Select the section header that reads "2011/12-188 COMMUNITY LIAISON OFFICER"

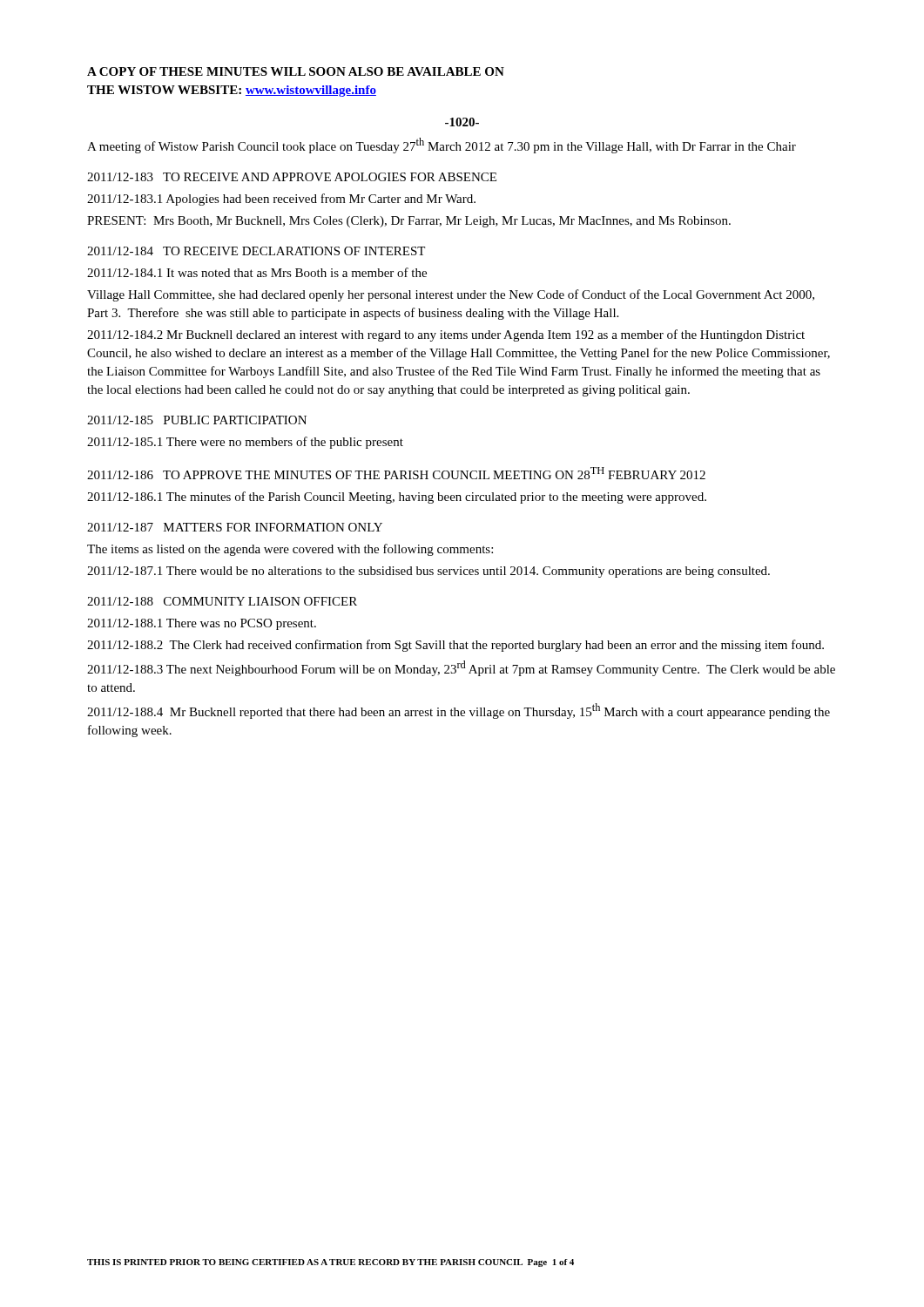click(x=222, y=601)
